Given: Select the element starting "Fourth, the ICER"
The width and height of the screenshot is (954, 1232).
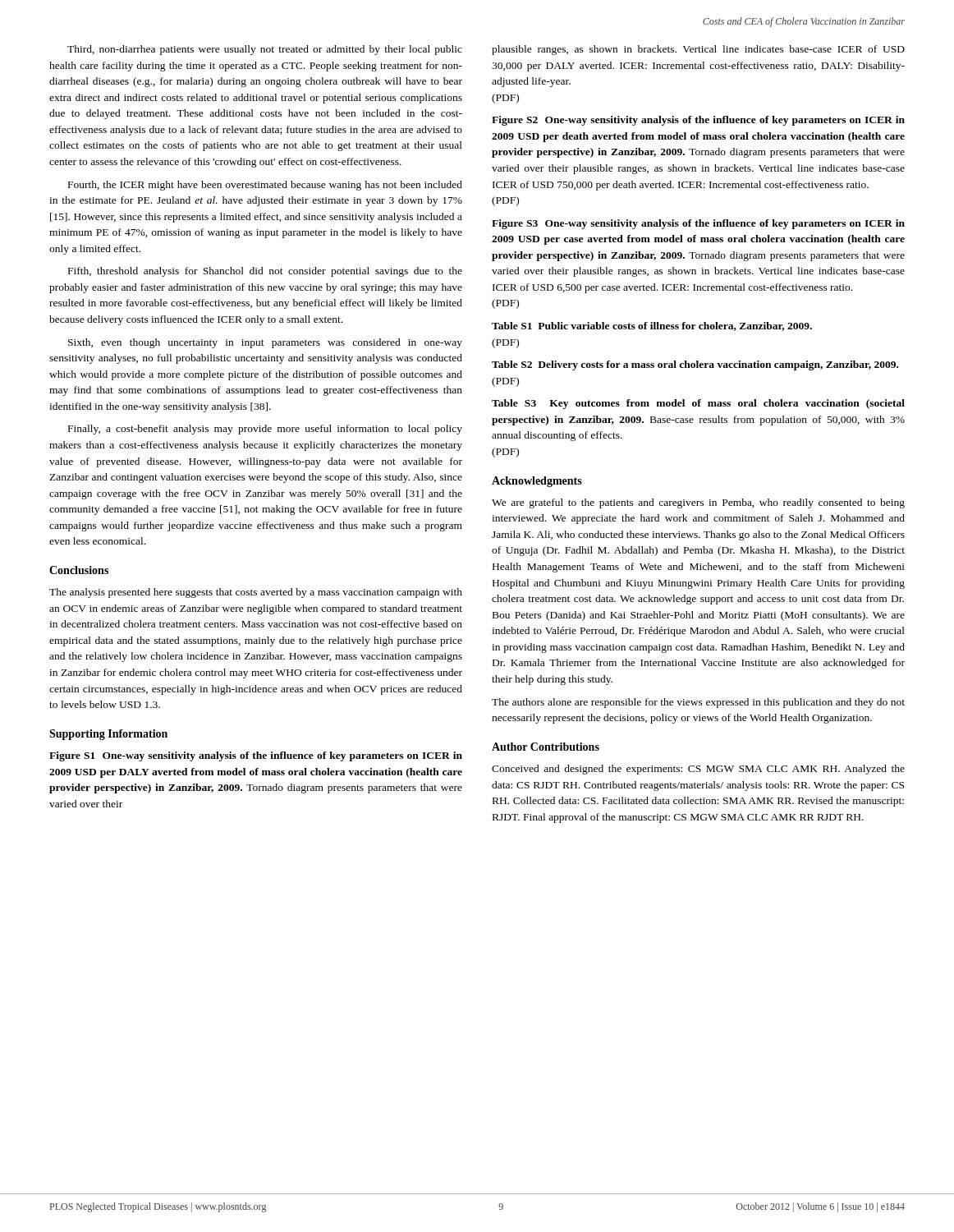Looking at the screenshot, I should tap(256, 216).
